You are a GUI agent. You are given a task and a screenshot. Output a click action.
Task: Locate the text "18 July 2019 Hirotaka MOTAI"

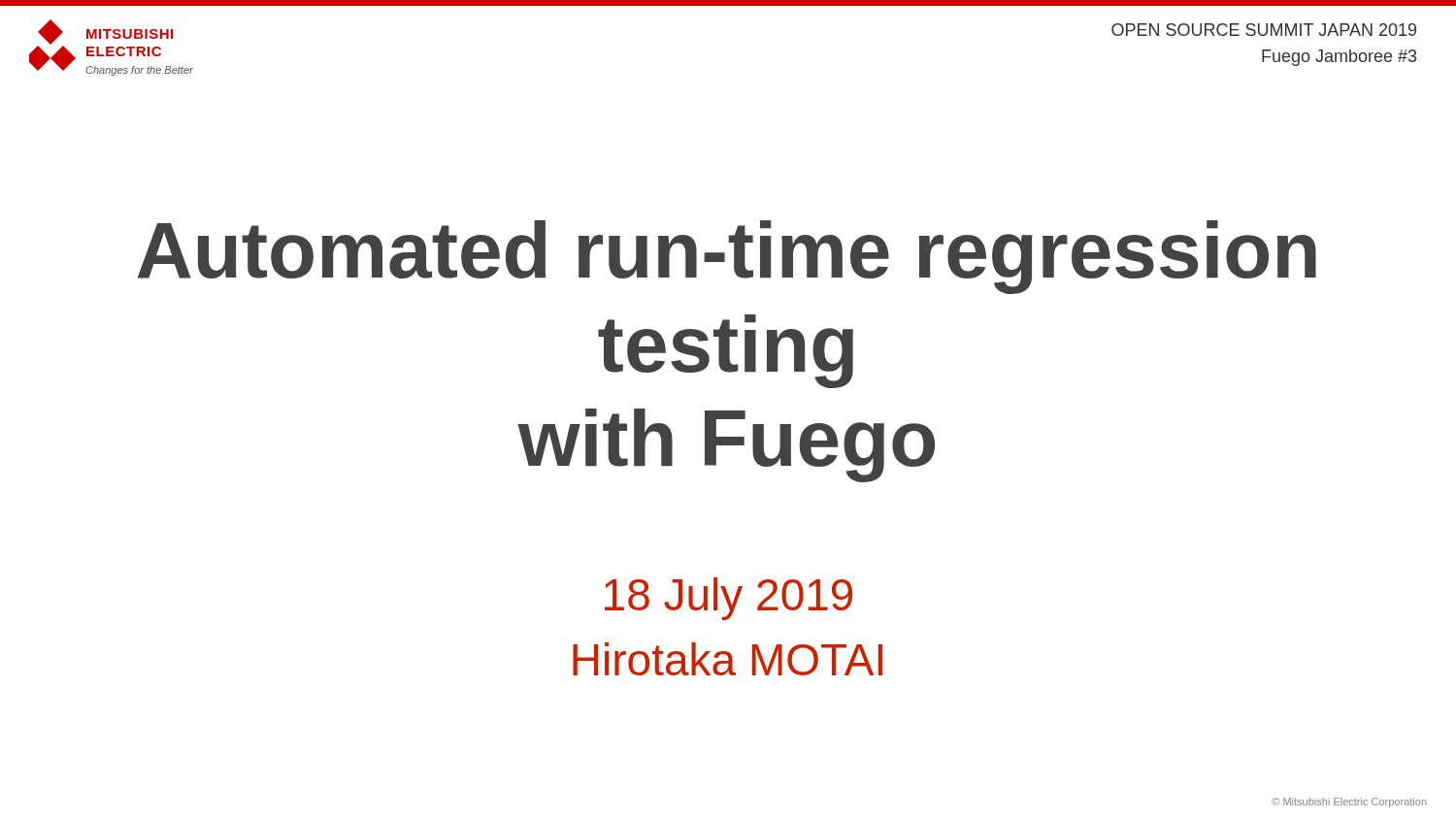[x=728, y=627]
